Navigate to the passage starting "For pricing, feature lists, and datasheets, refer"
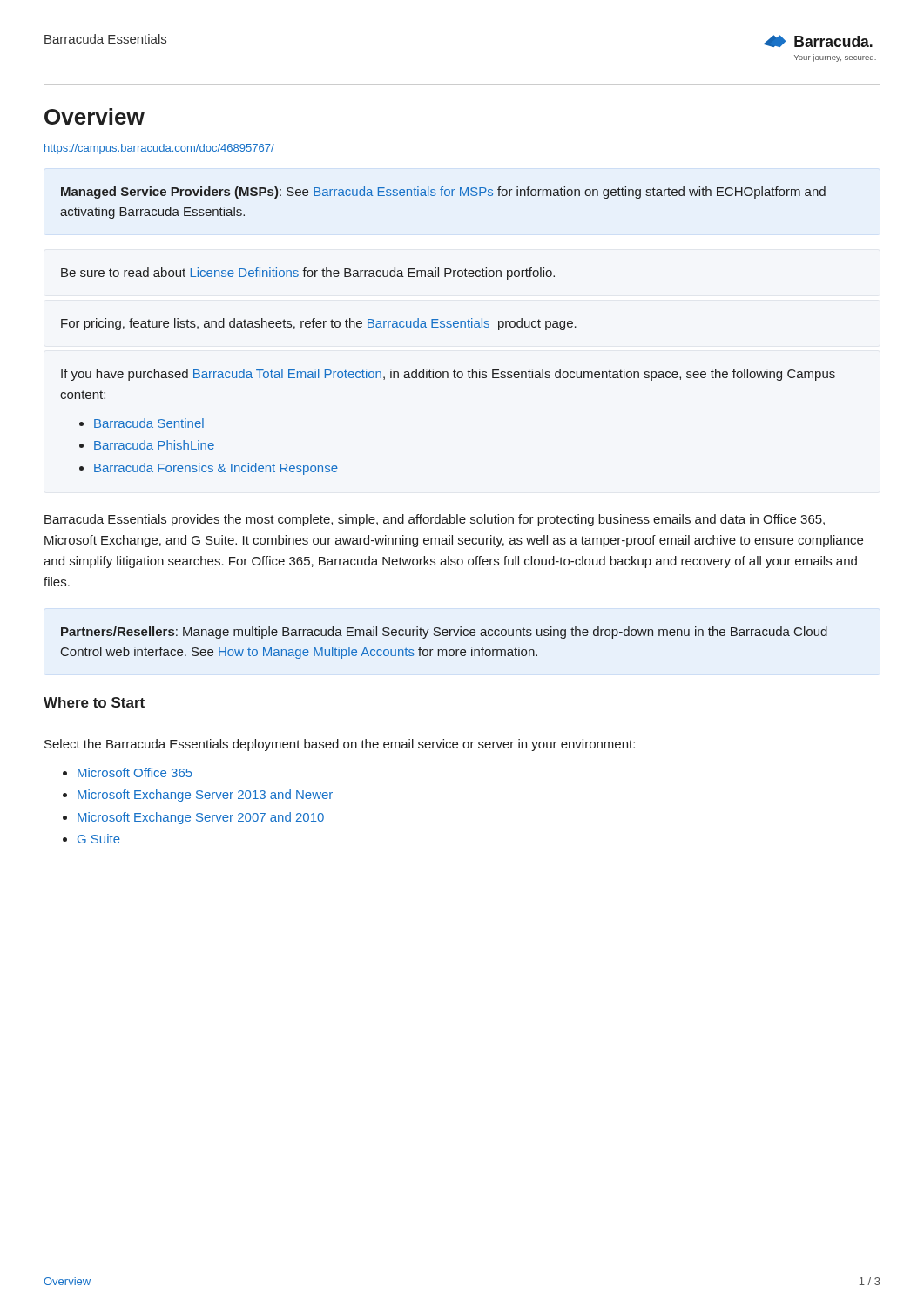 [319, 322]
